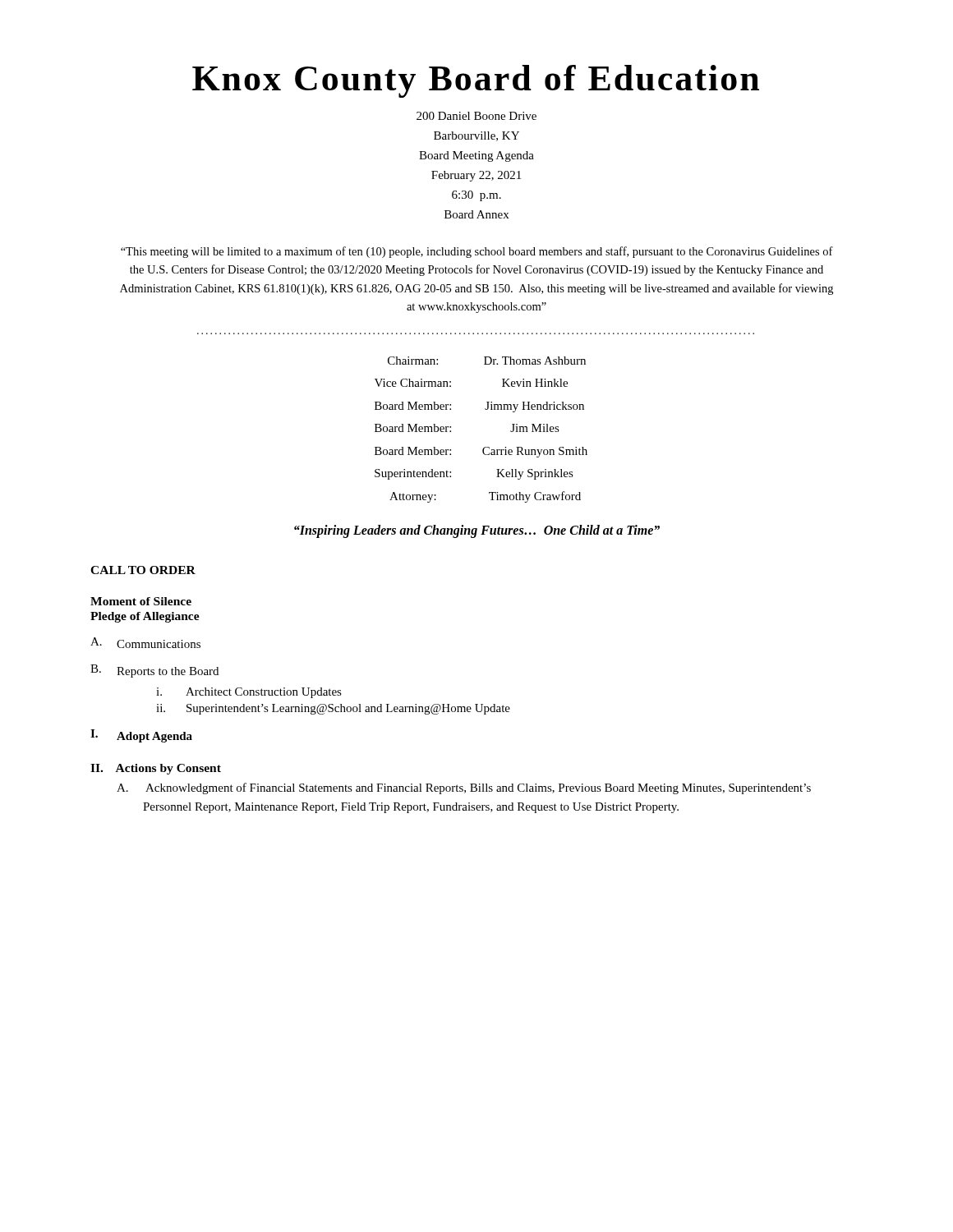
Task: Select the list item that says "A. Acknowledgment of Financial Statements and"
Action: pyautogui.click(x=490, y=798)
